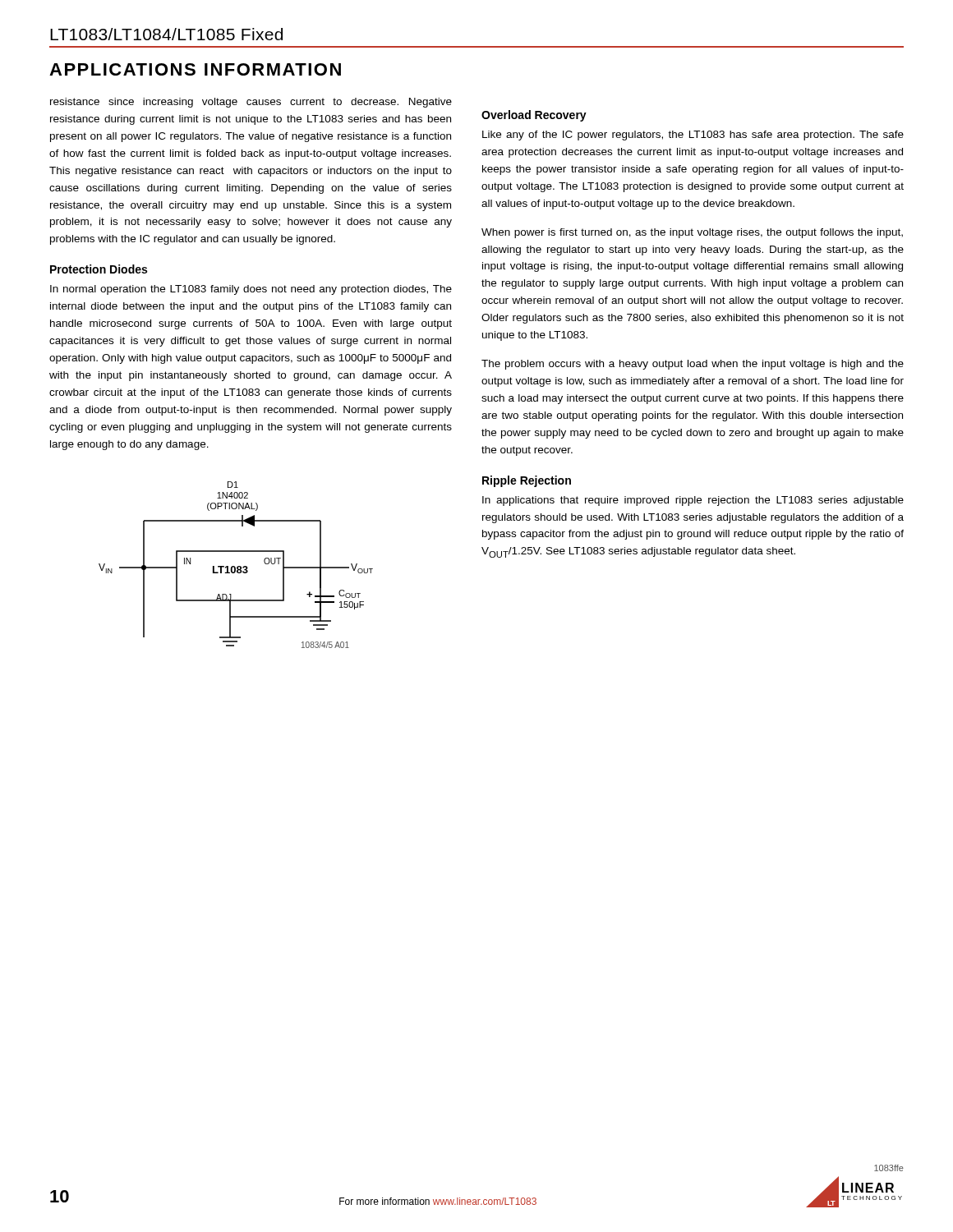Find the section header that says "Protection Diodes"
953x1232 pixels.
pos(98,270)
